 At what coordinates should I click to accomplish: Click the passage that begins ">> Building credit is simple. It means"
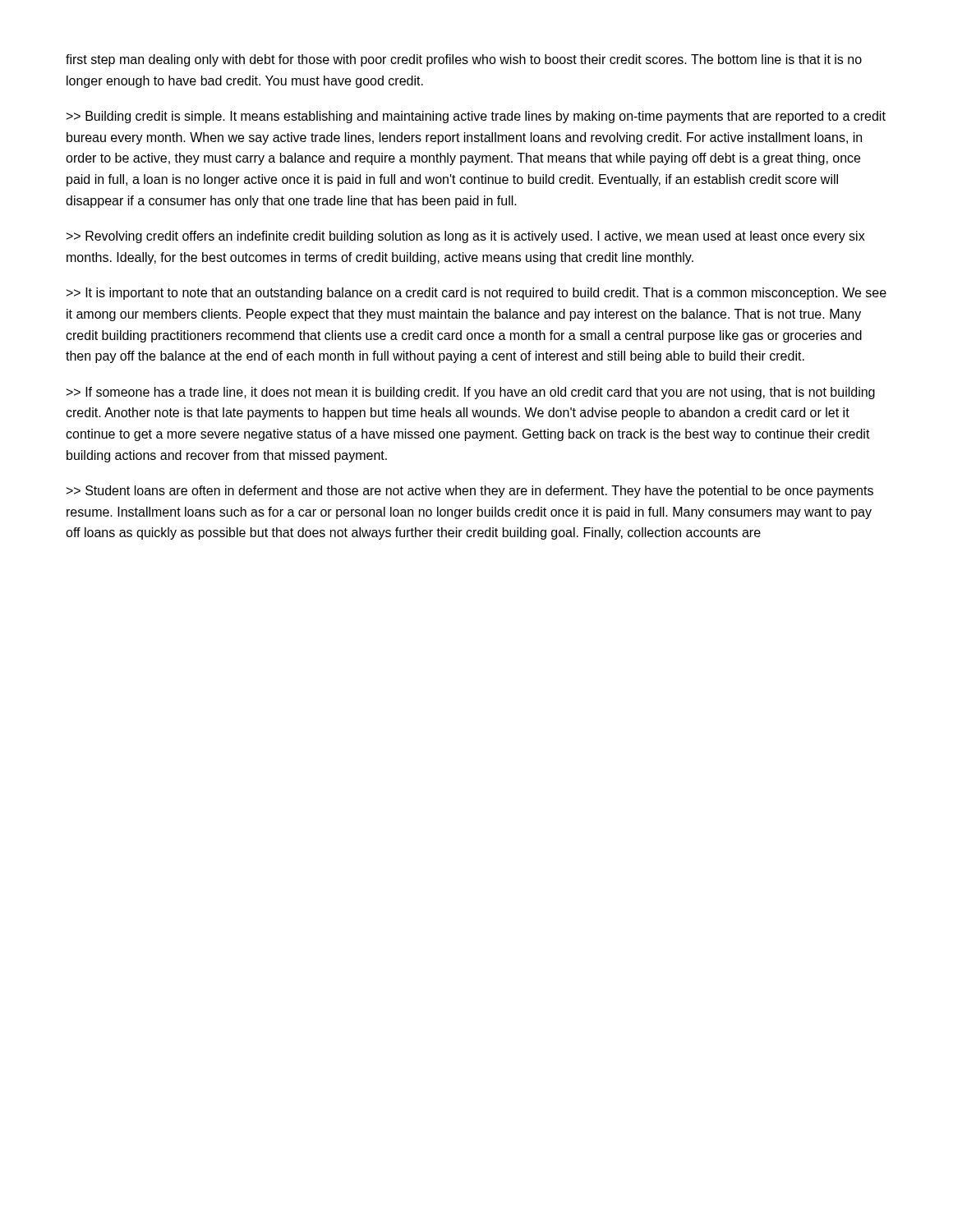pyautogui.click(x=476, y=158)
